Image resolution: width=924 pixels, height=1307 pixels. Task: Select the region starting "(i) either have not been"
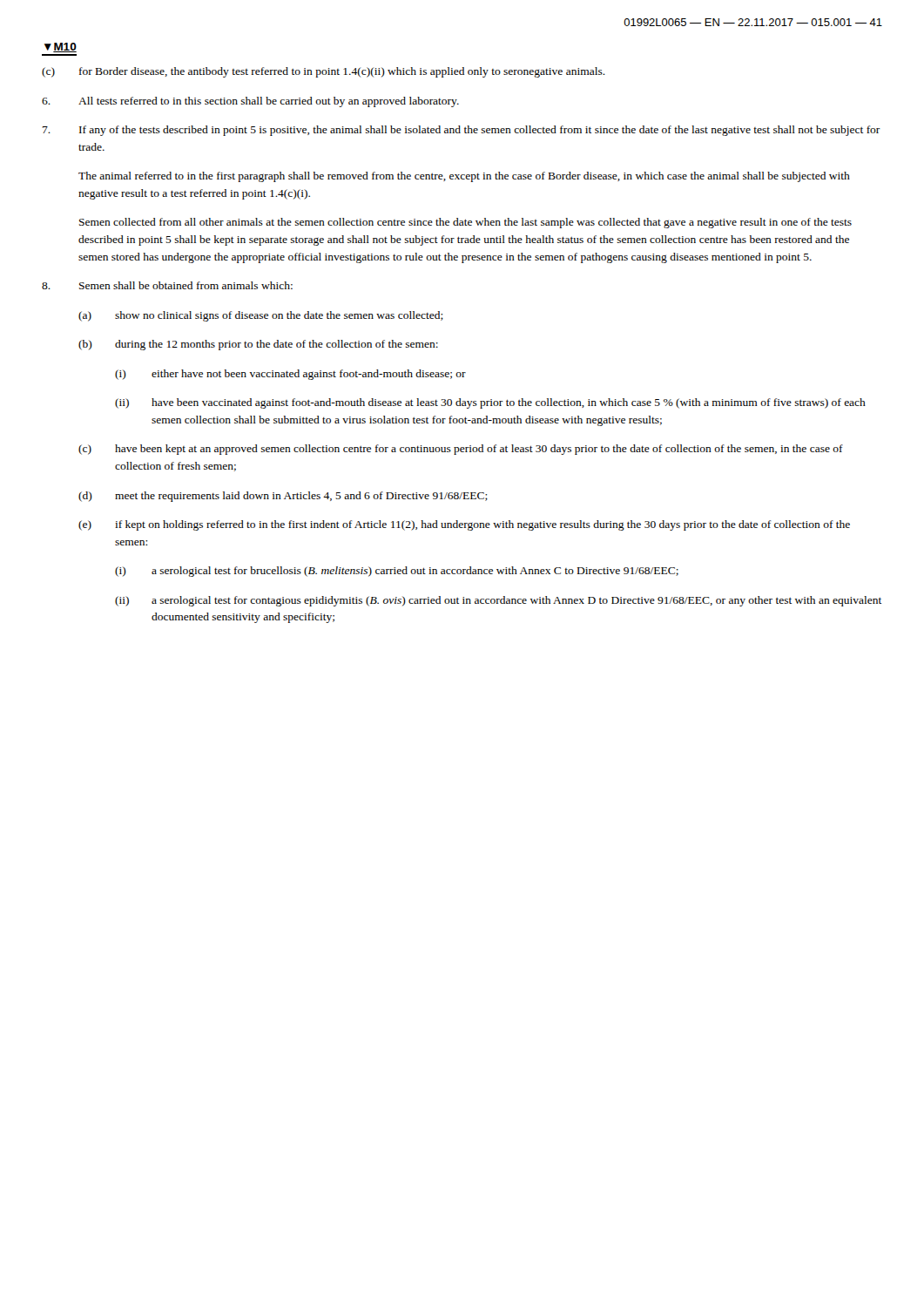coord(290,375)
